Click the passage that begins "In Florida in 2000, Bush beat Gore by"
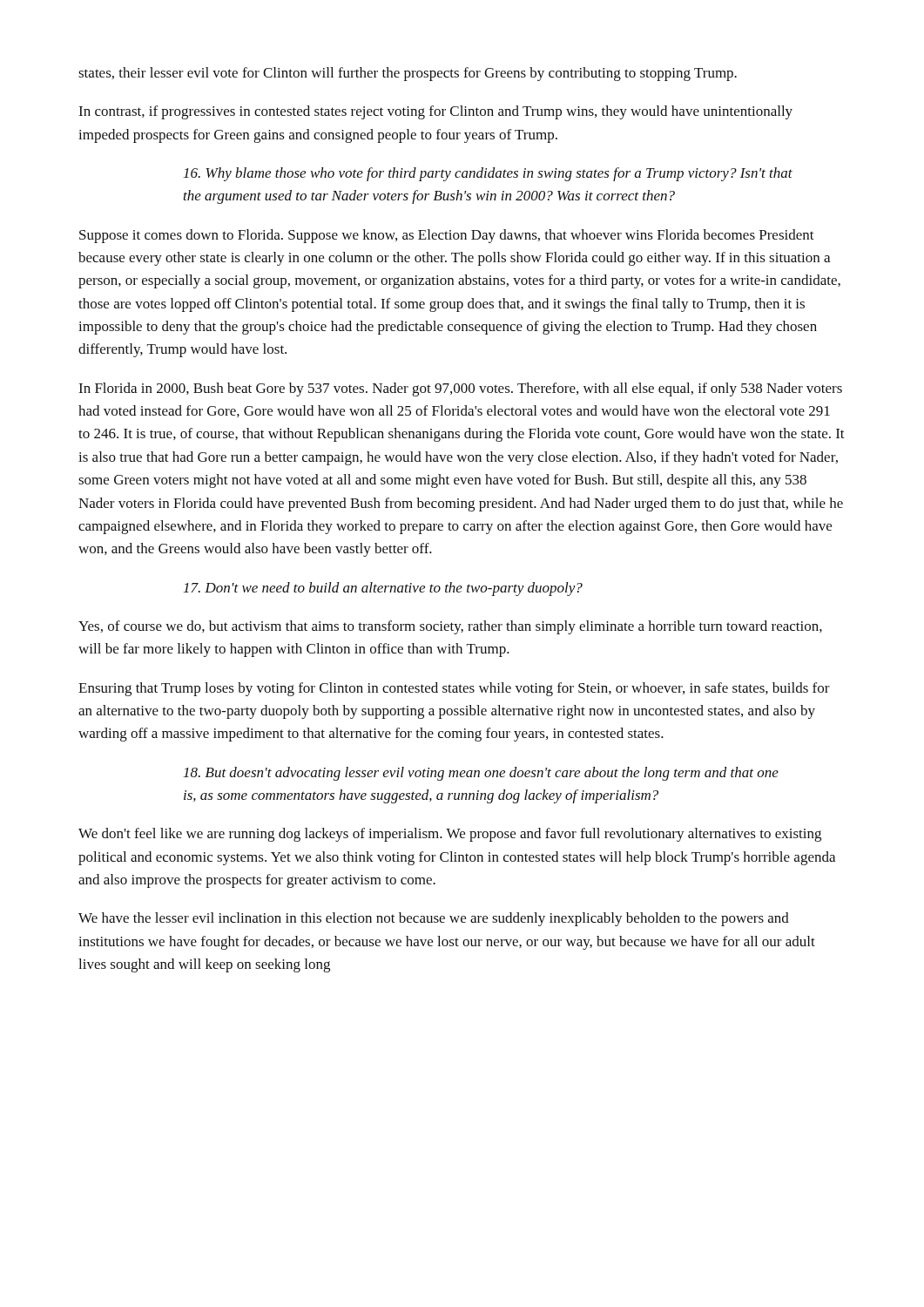Image resolution: width=924 pixels, height=1307 pixels. 462,469
